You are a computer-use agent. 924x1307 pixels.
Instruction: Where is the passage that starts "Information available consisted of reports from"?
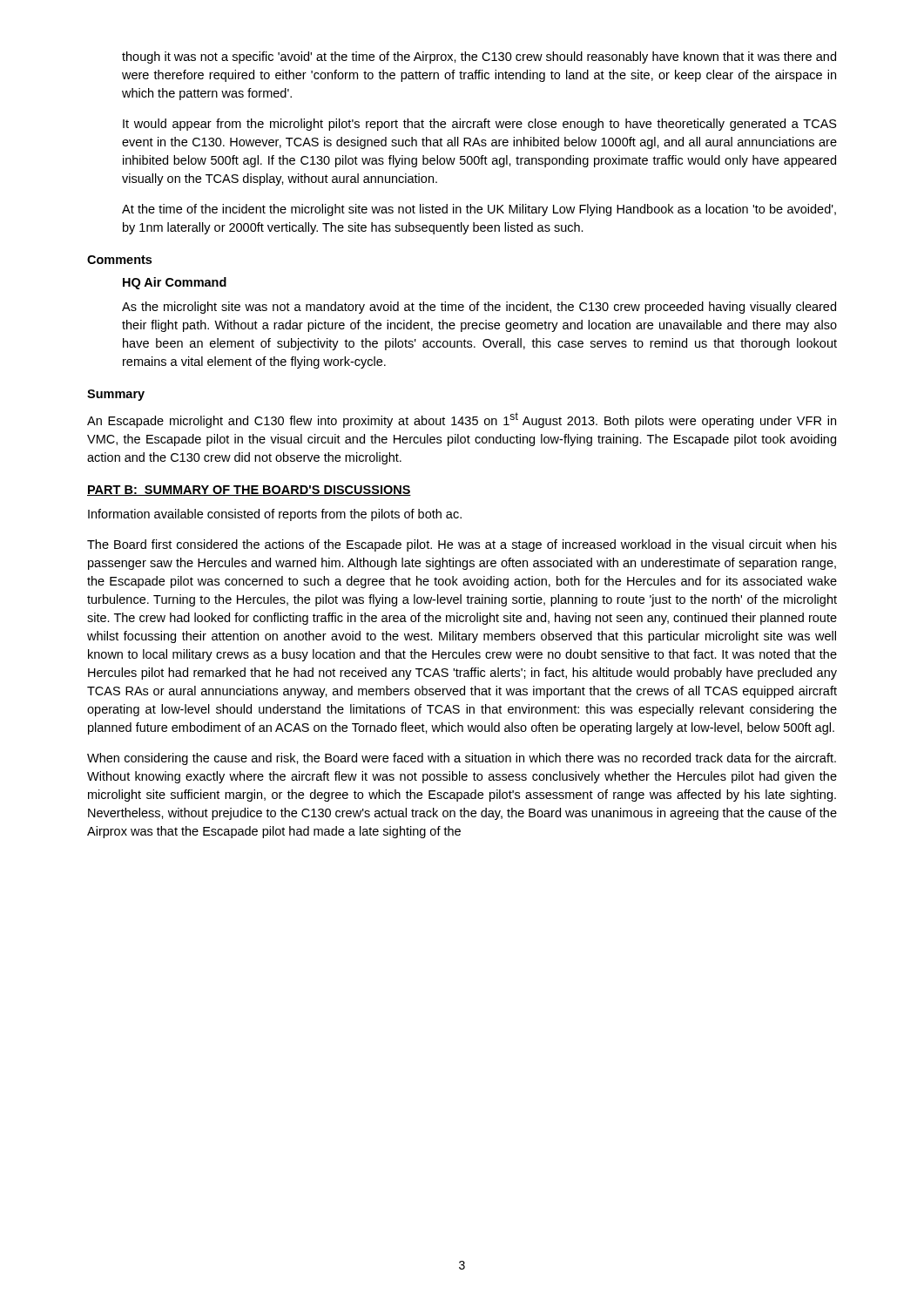click(x=462, y=515)
